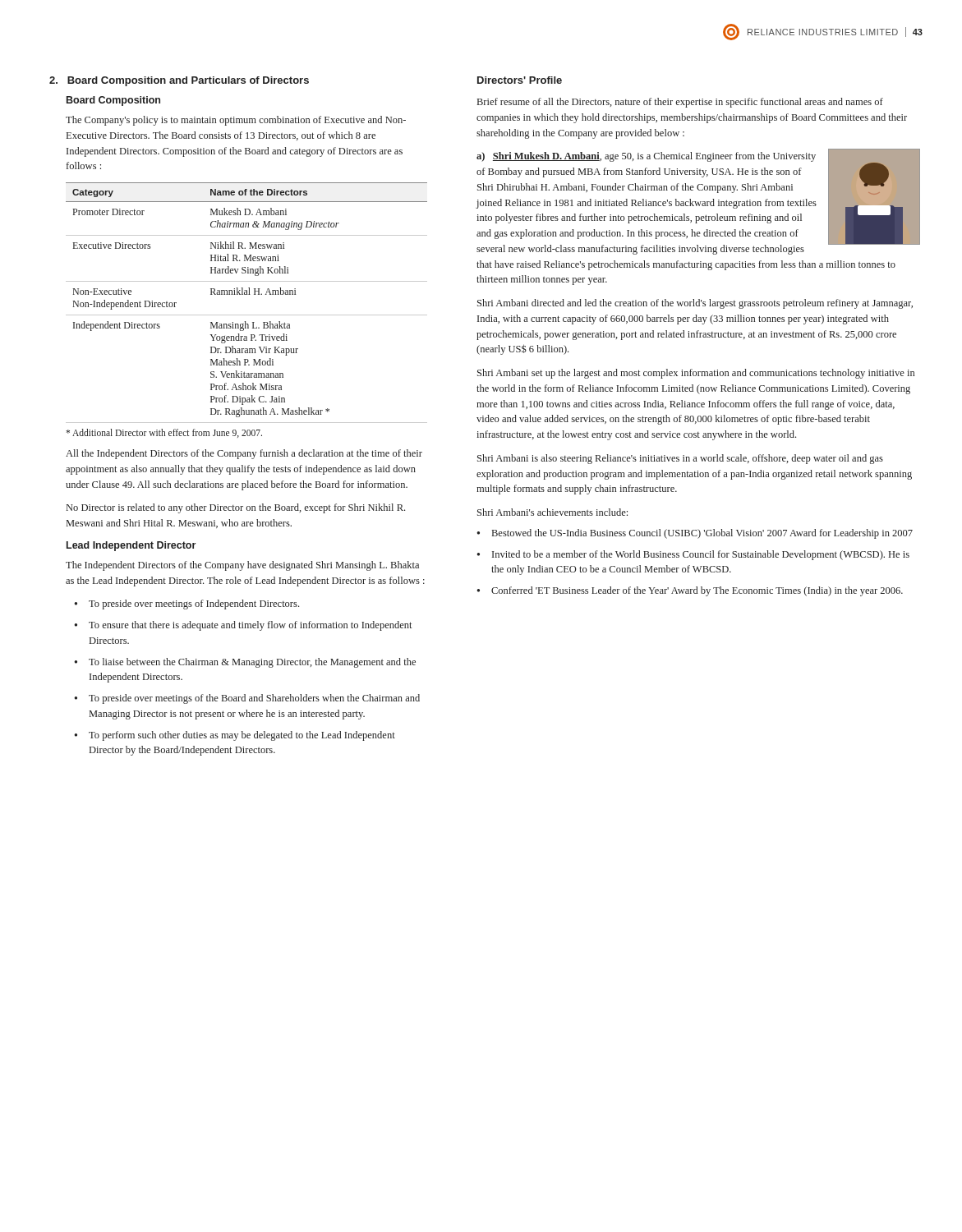Viewport: 962px width, 1232px height.
Task: Find the table that mentions "Independent Directors"
Action: coord(246,303)
